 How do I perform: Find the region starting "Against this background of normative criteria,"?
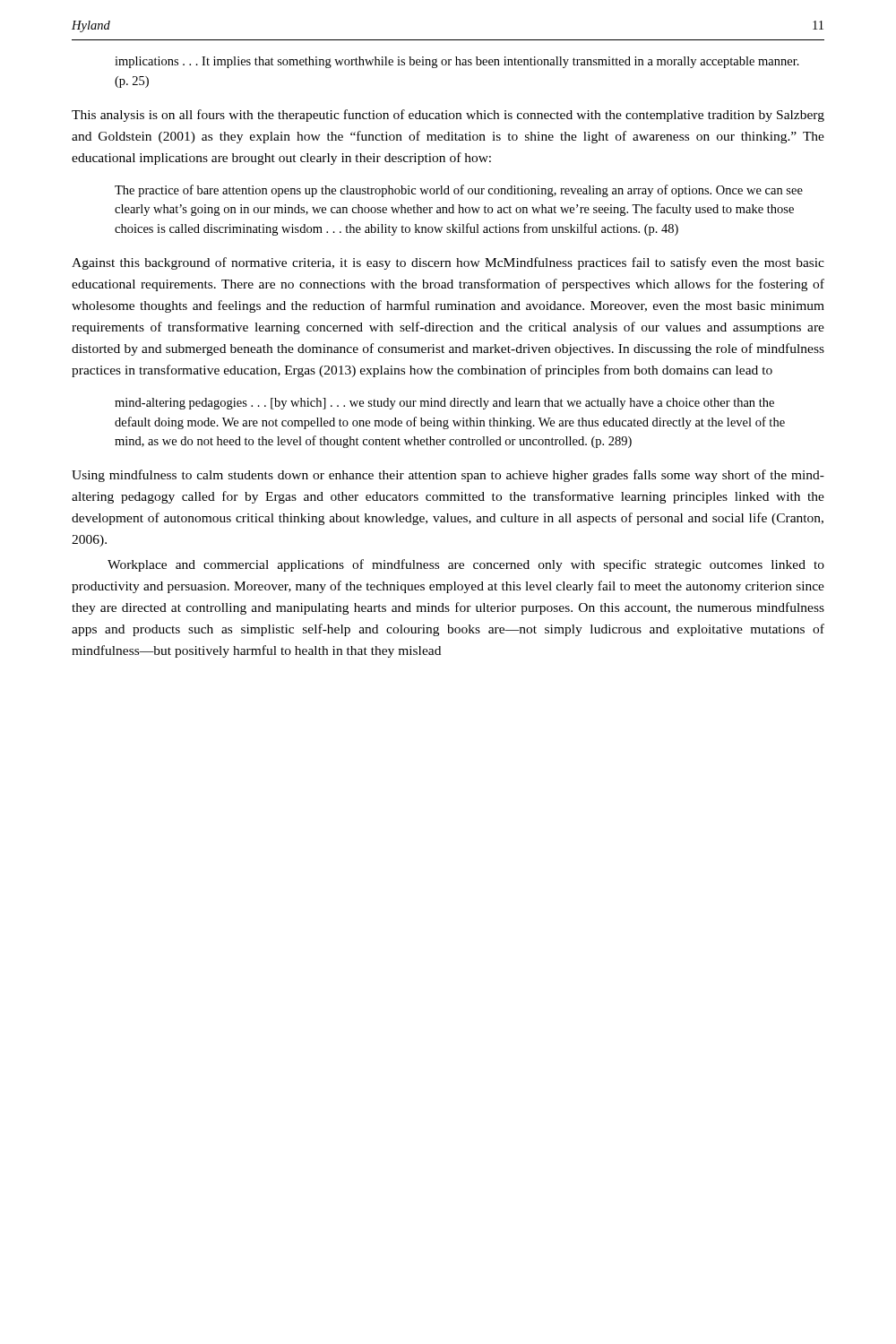448,316
